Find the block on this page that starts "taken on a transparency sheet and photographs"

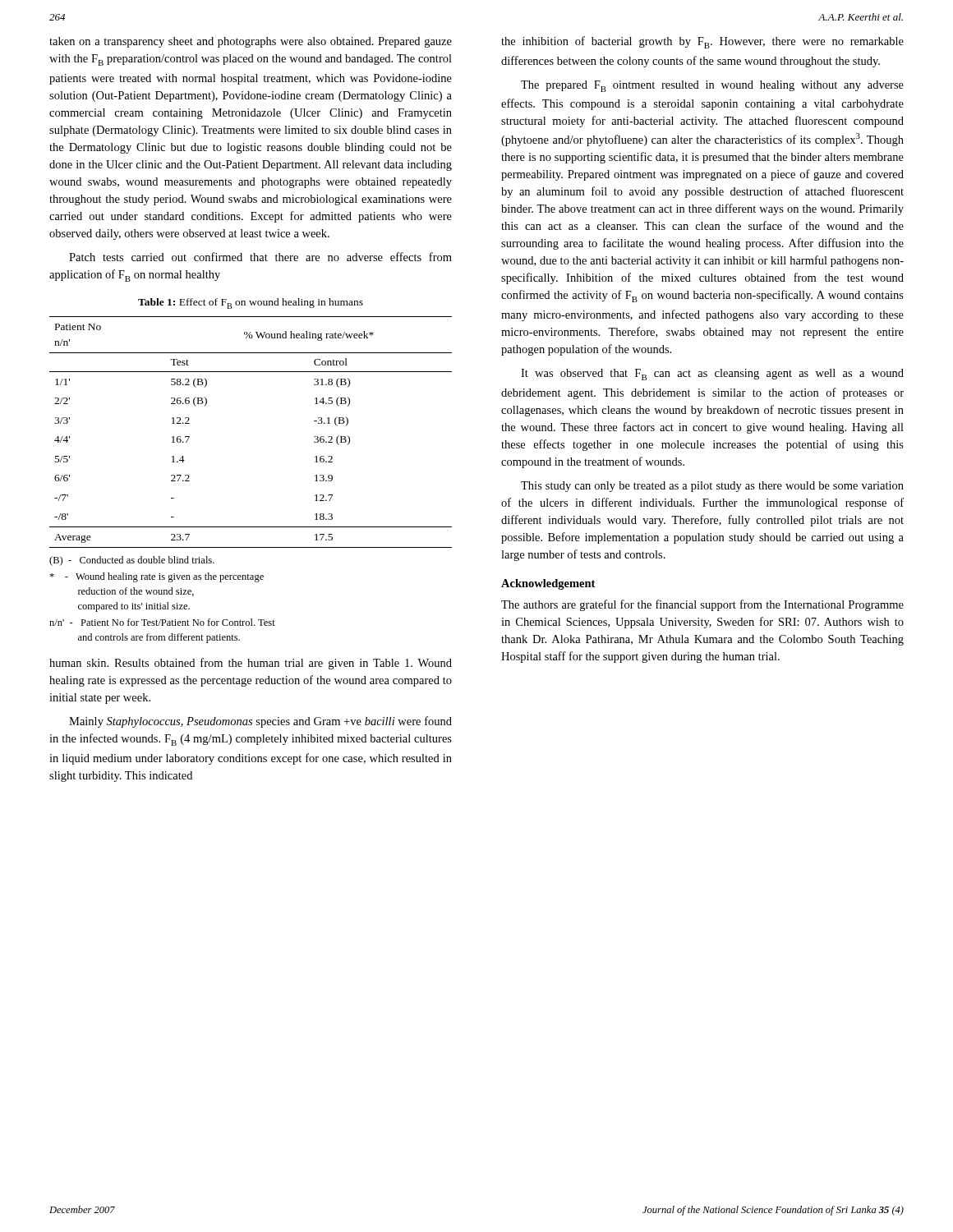[251, 138]
